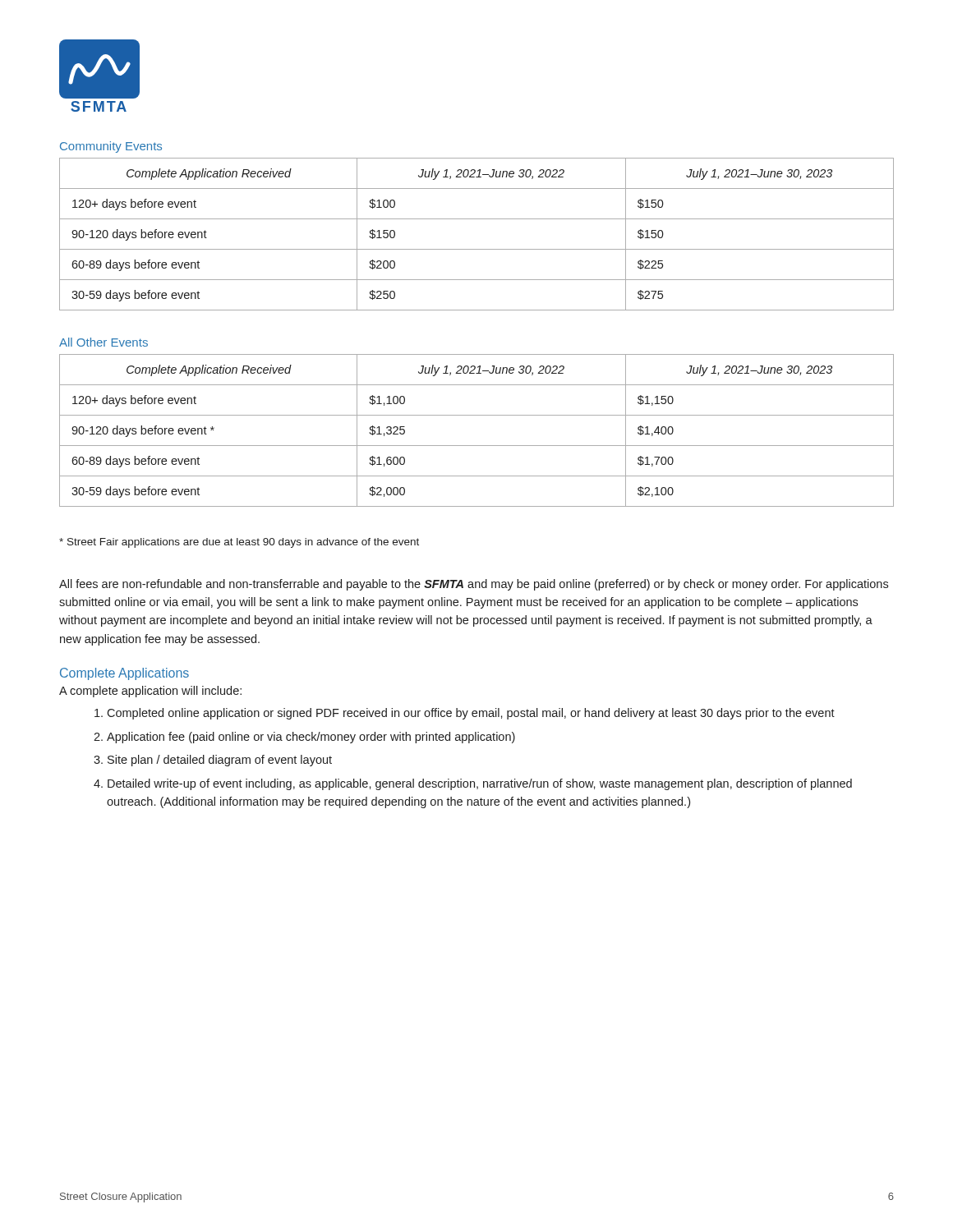Select the list item with the text "Detailed write-up of event including, as"
Screen dimensions: 1232x953
pos(480,793)
